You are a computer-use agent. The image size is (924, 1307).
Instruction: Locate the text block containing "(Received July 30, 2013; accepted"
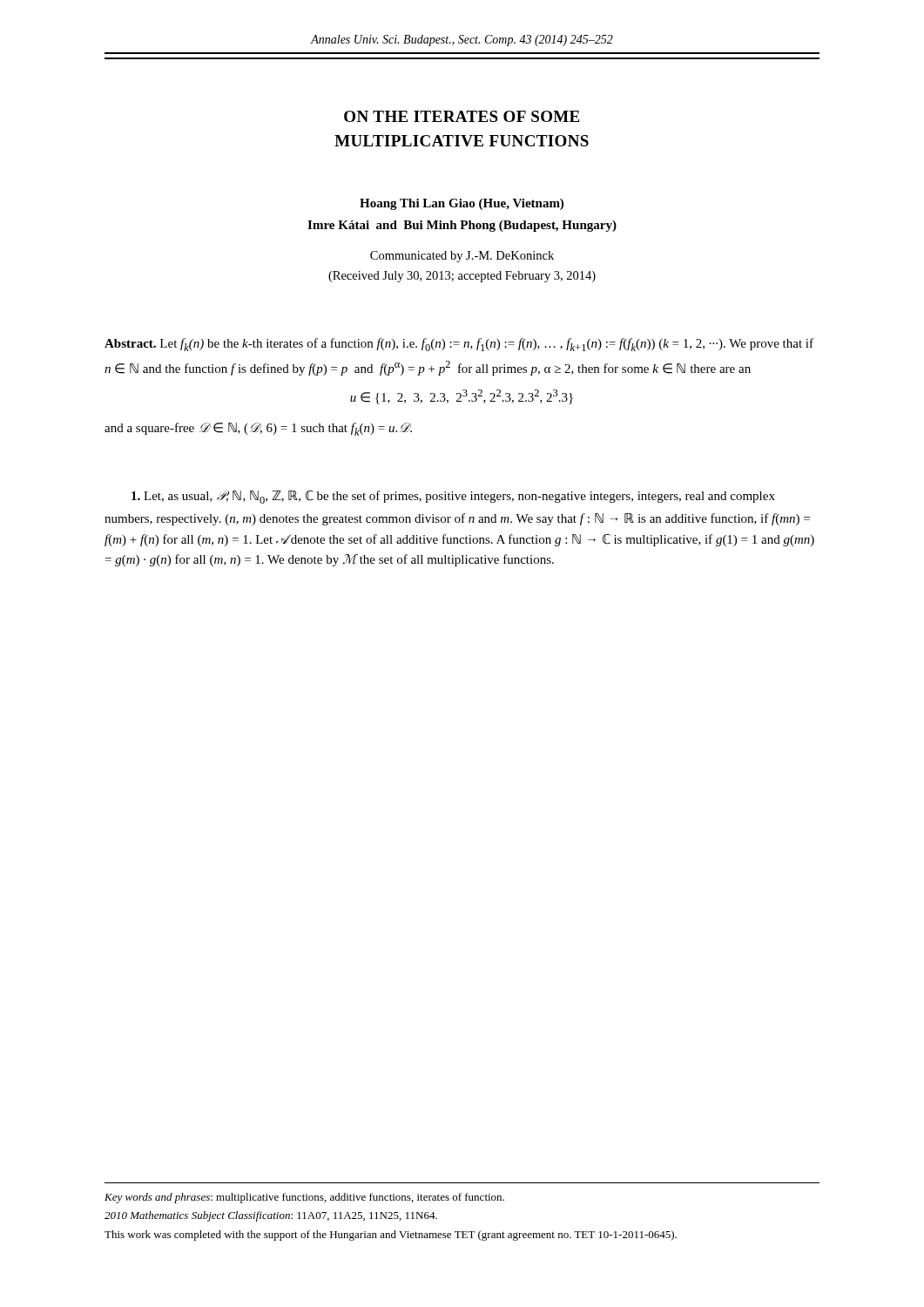click(x=462, y=275)
